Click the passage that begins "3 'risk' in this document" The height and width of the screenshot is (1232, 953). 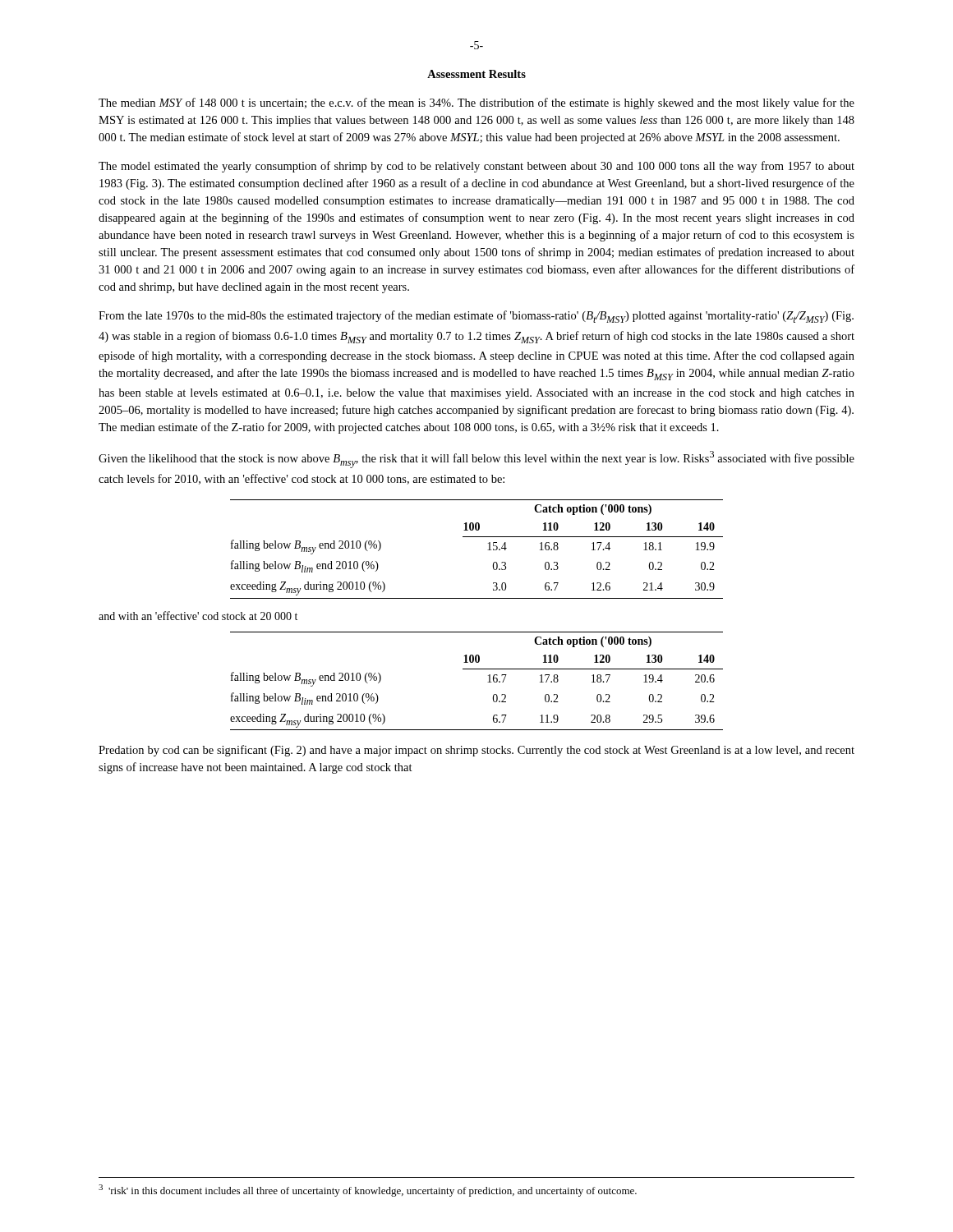click(x=476, y=1190)
